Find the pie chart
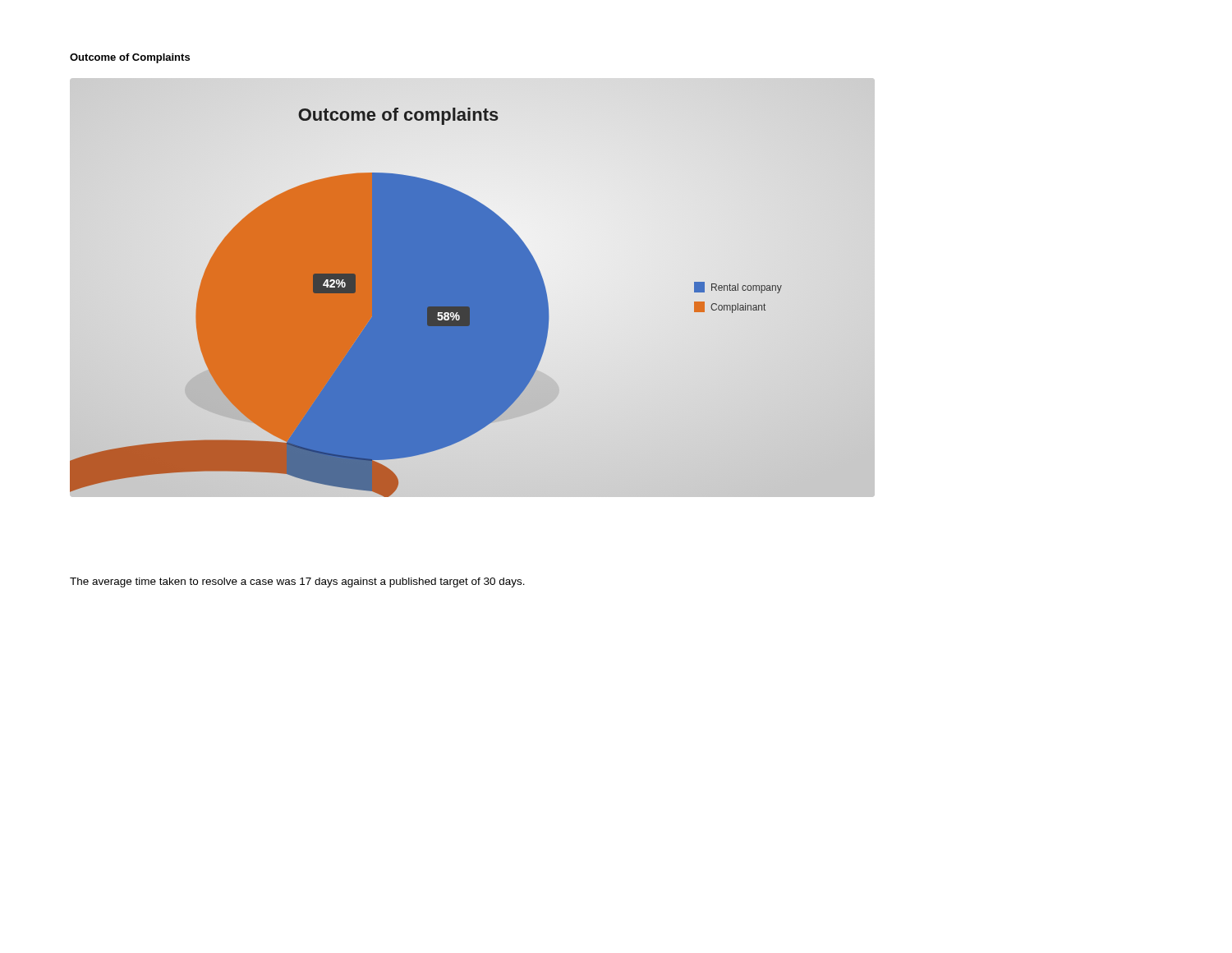The image size is (1232, 953). pos(472,288)
